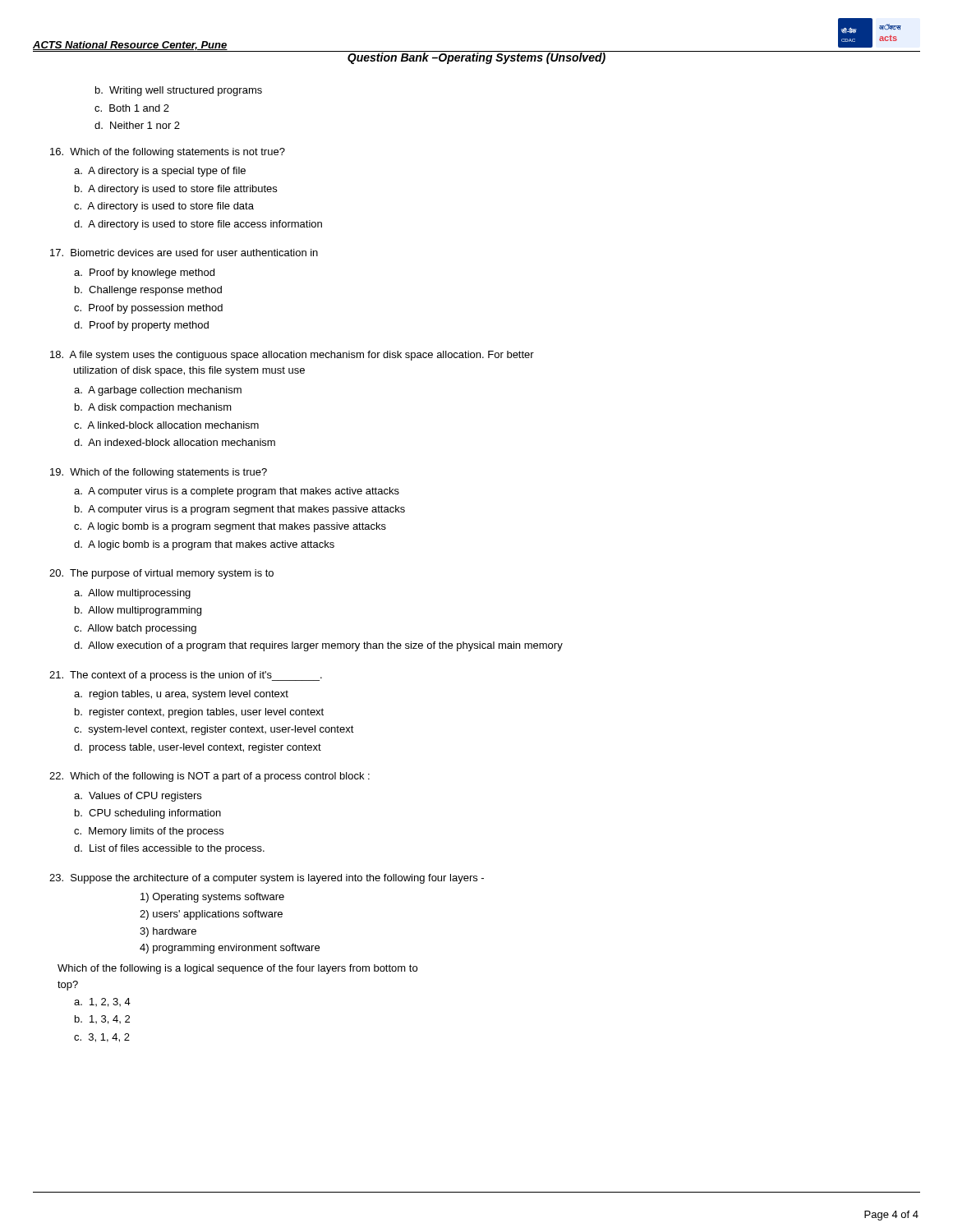Image resolution: width=953 pixels, height=1232 pixels.
Task: Select the text starting "d. Neither 1"
Action: tap(137, 125)
